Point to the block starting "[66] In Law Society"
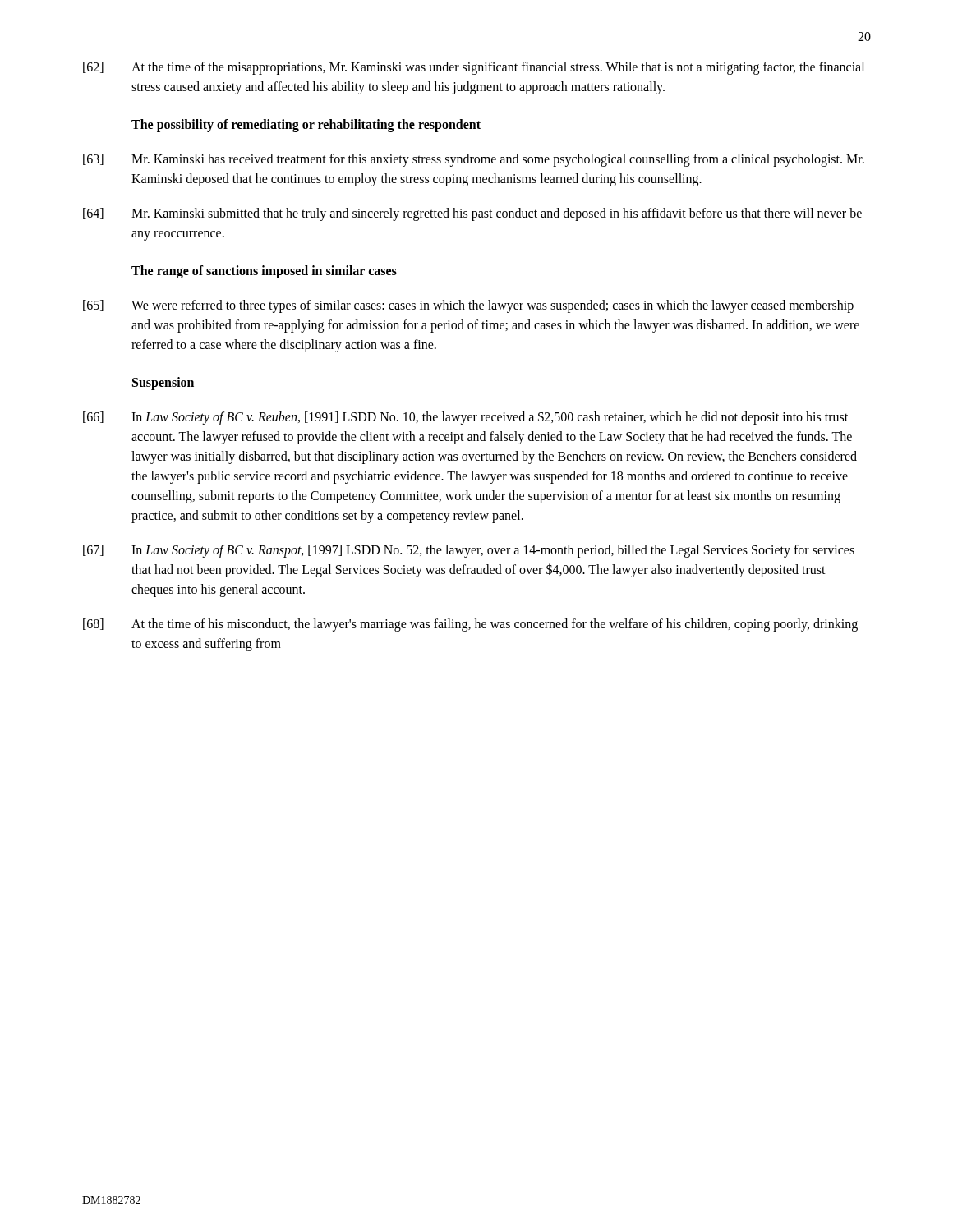Screen dimensions: 1232x953 point(476,467)
